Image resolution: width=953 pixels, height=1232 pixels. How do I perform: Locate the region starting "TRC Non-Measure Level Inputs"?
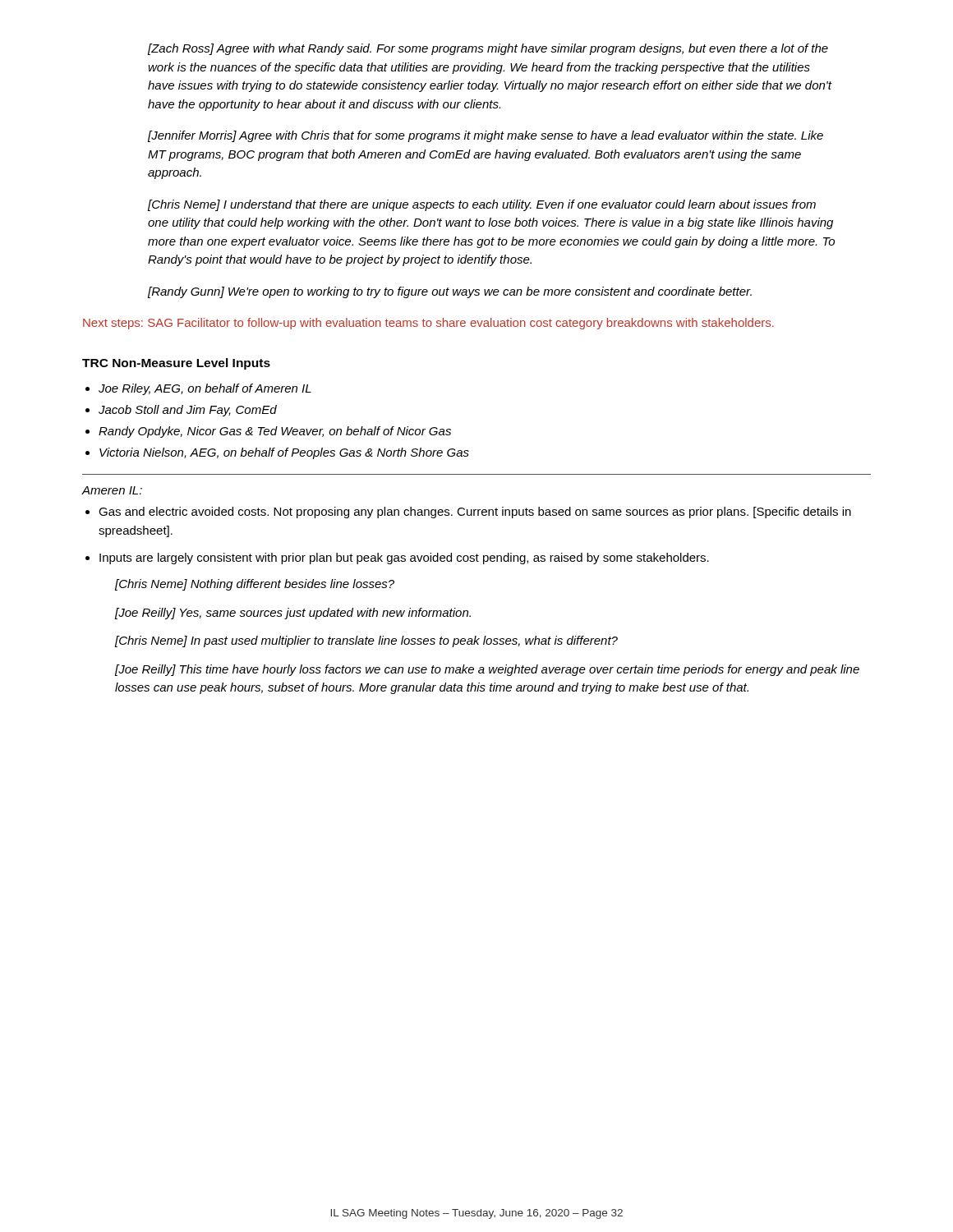click(x=176, y=362)
